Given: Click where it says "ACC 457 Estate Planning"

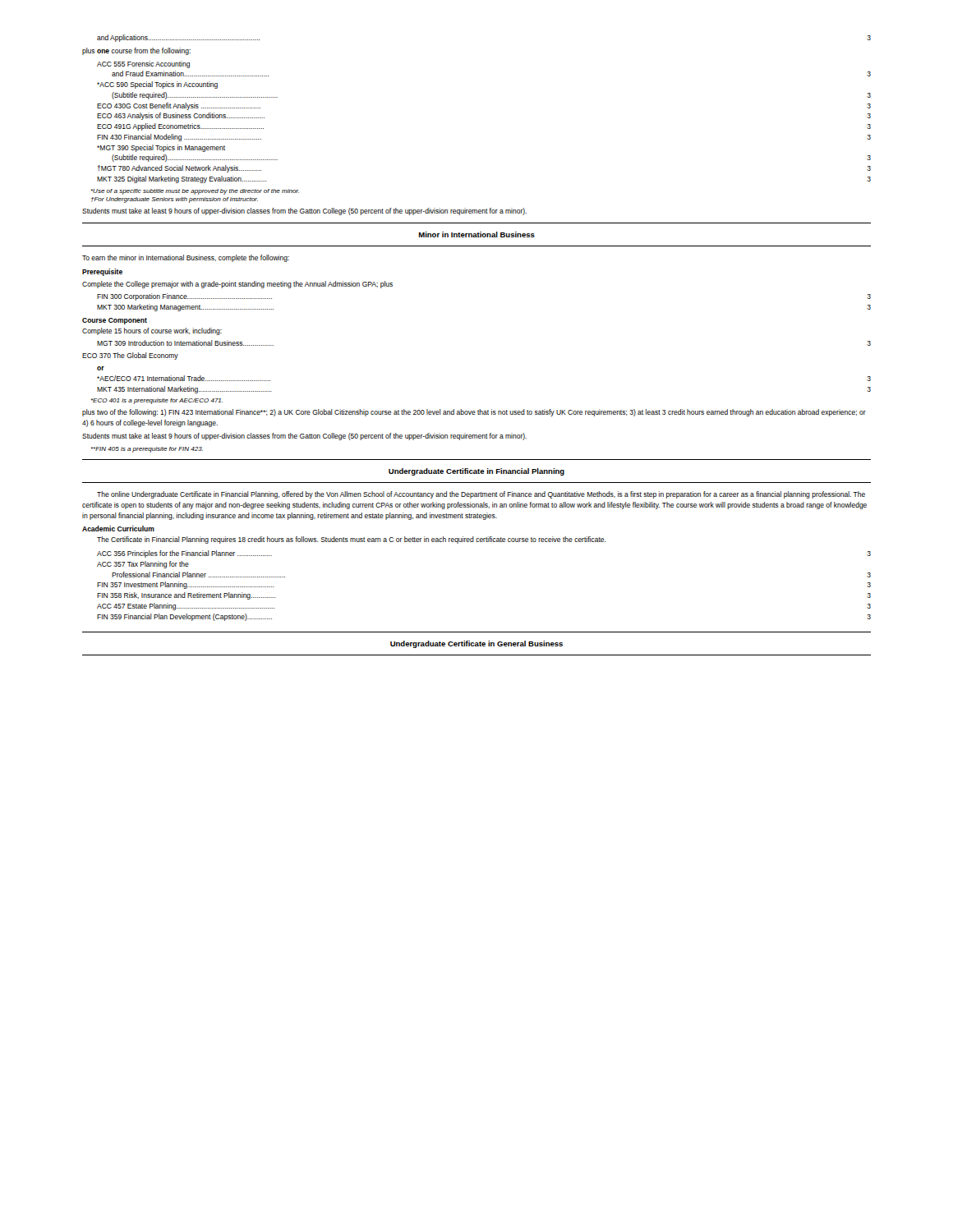Looking at the screenshot, I should [x=162, y=607].
